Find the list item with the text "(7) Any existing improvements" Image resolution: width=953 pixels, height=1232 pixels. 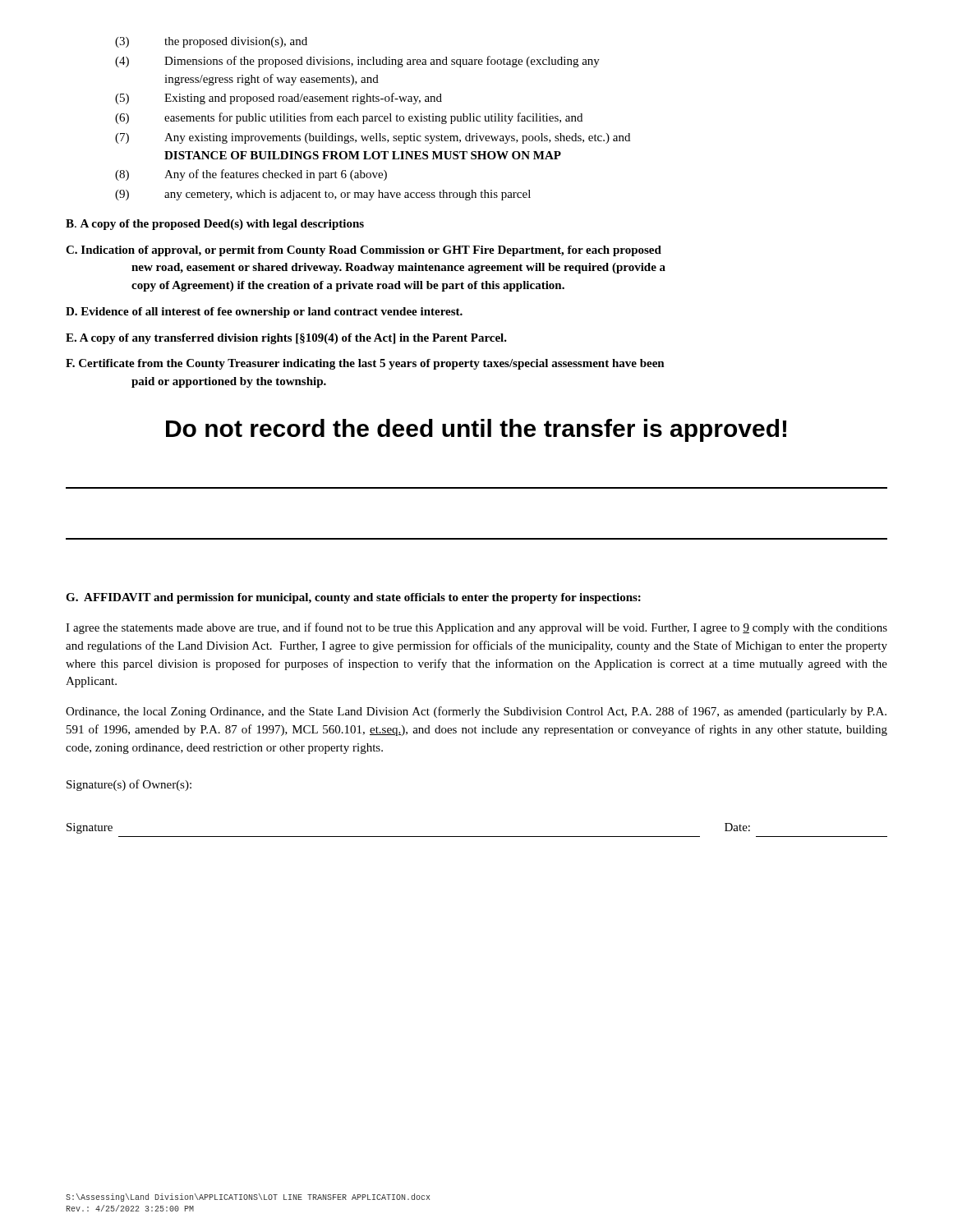point(501,147)
